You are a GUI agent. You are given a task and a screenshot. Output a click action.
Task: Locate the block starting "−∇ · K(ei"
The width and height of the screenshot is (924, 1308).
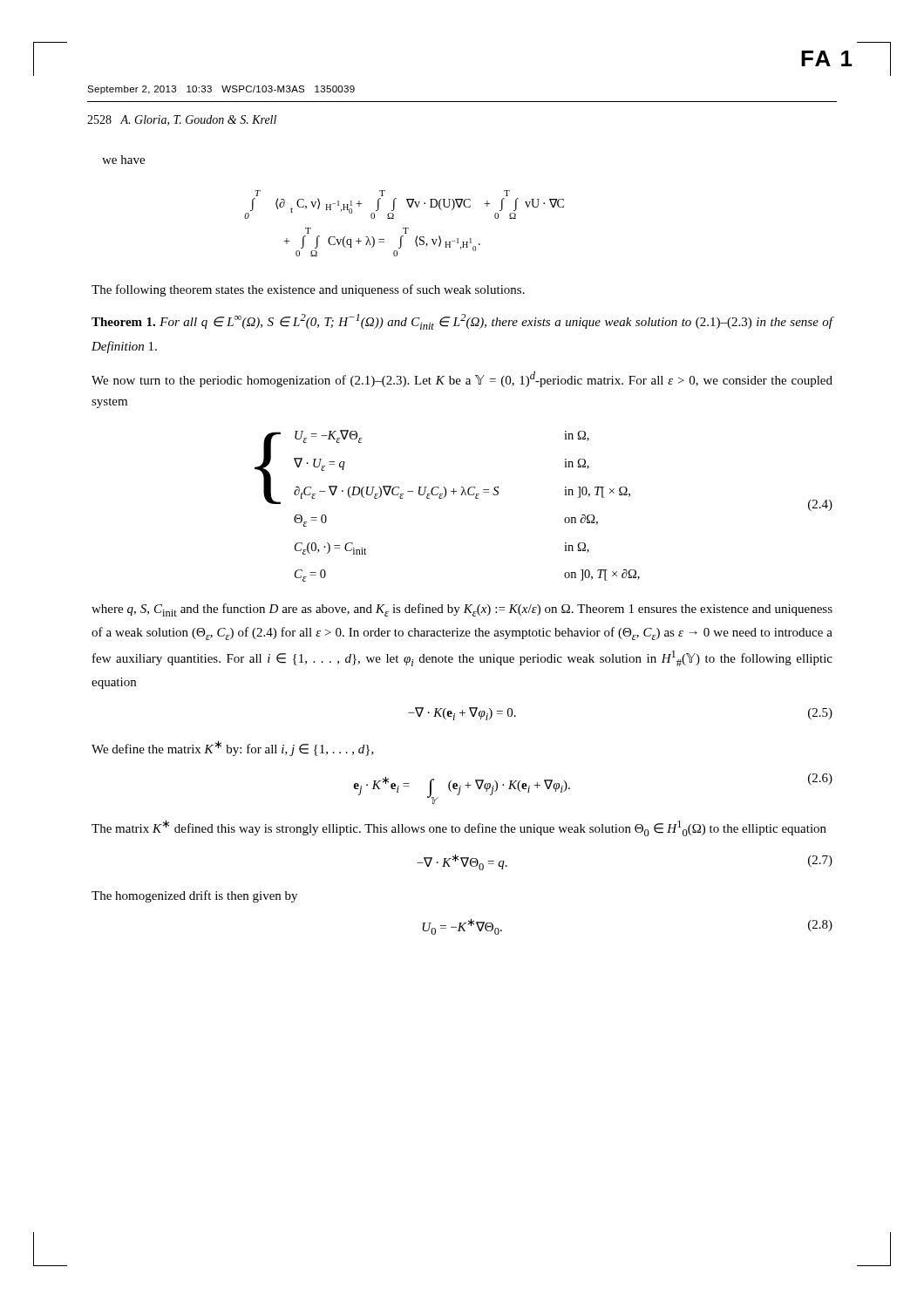(462, 714)
